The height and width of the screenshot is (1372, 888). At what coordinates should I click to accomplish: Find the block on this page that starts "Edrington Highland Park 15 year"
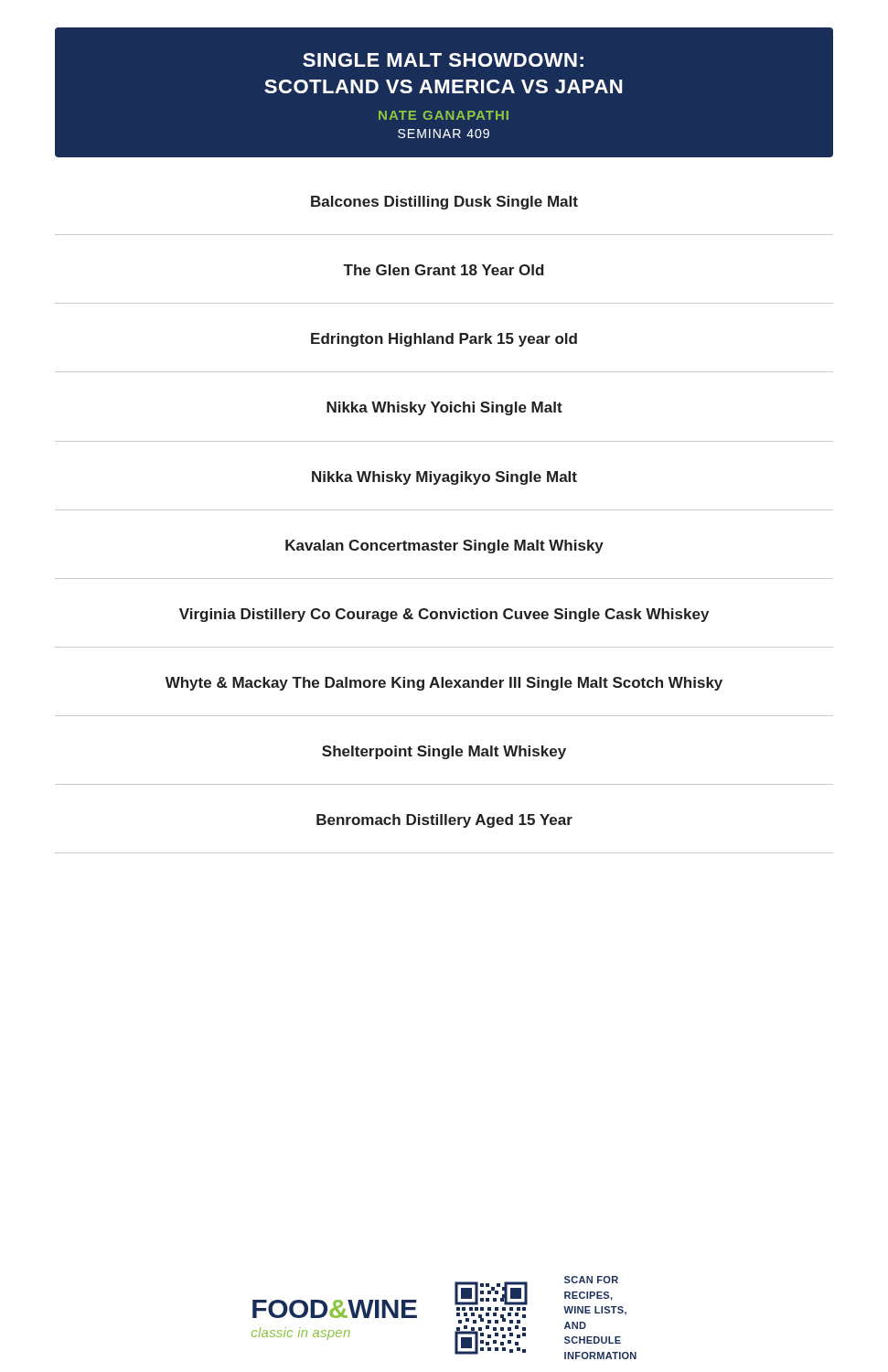444,340
